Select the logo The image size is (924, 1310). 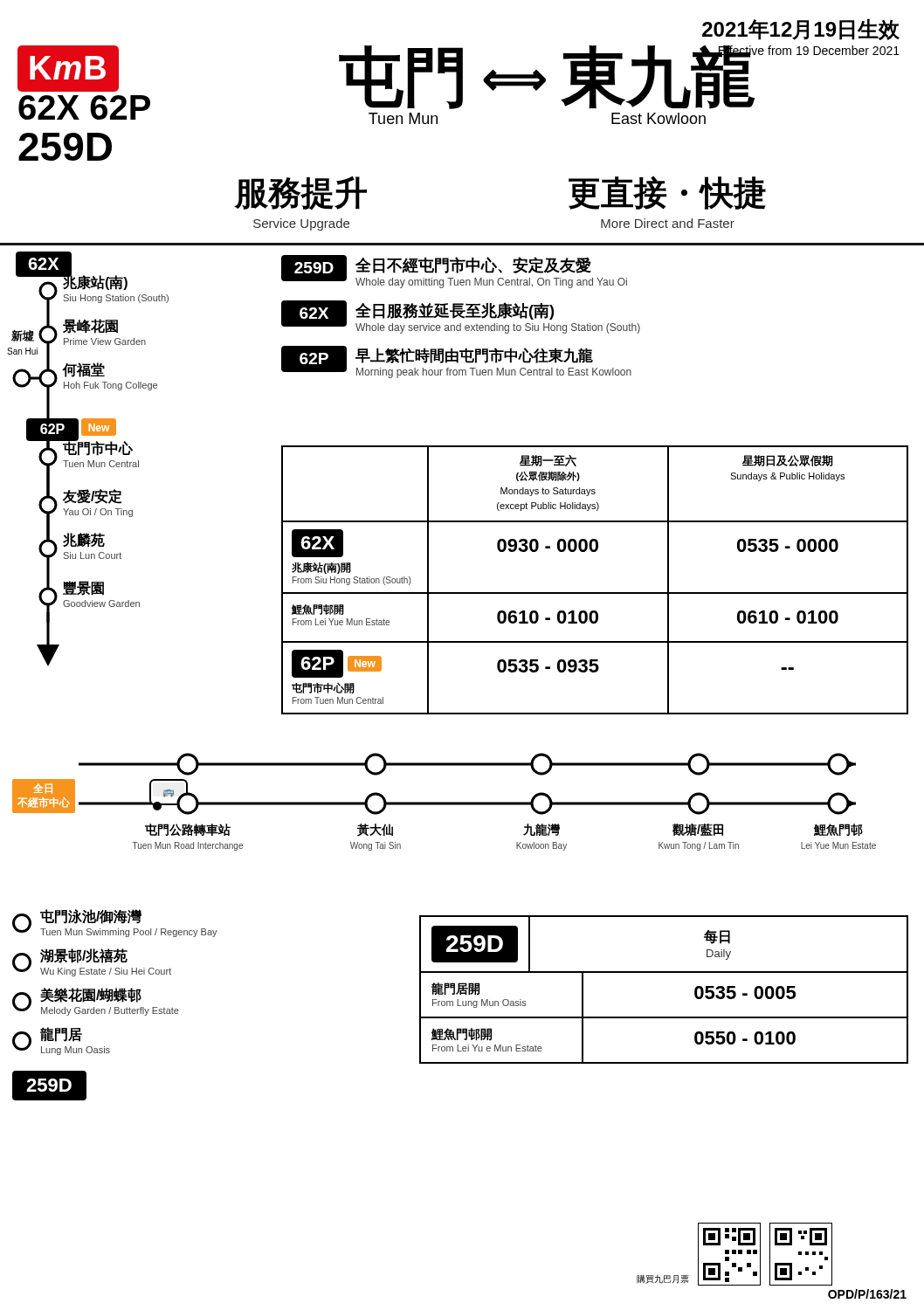click(x=96, y=69)
